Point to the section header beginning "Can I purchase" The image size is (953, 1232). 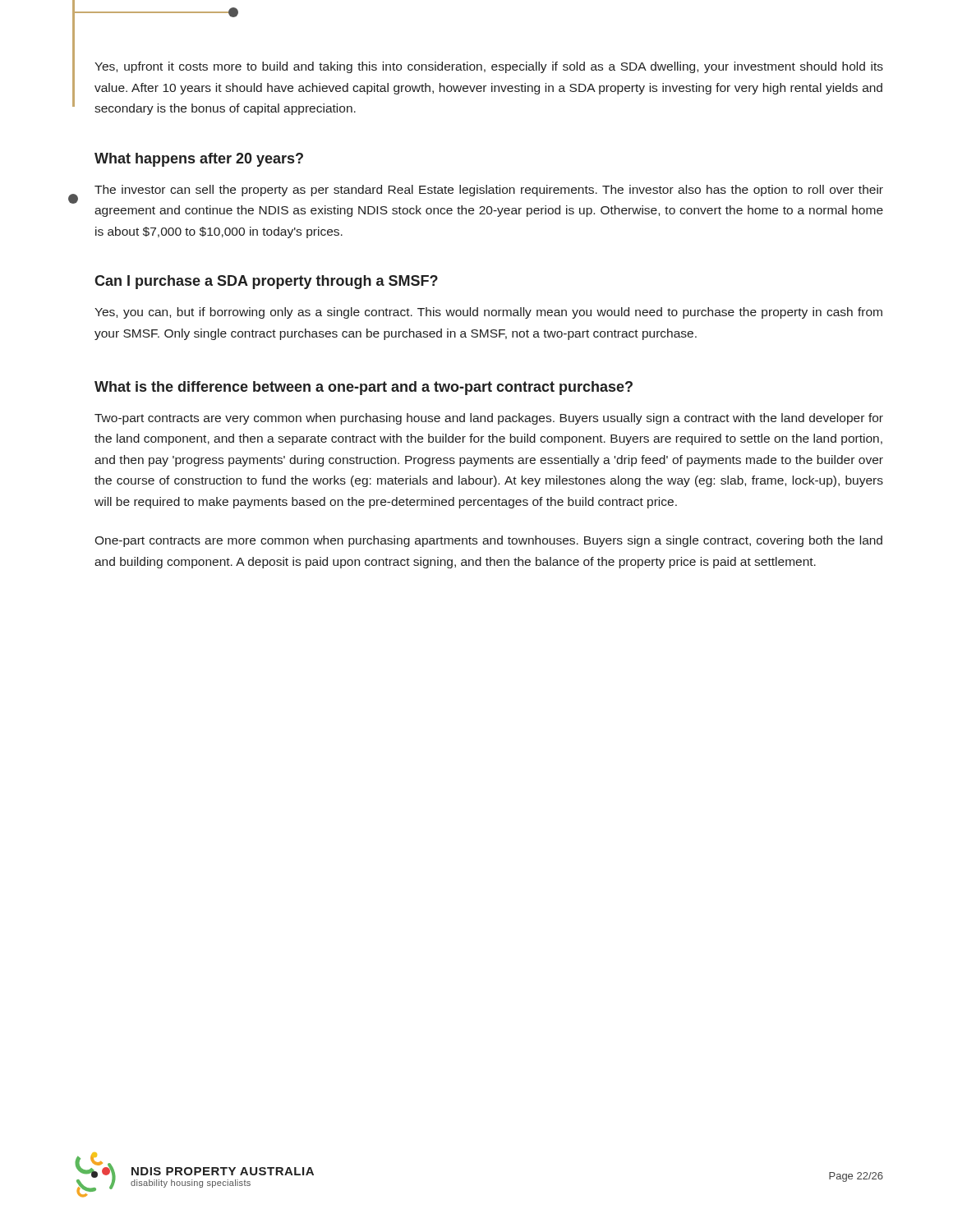point(266,281)
